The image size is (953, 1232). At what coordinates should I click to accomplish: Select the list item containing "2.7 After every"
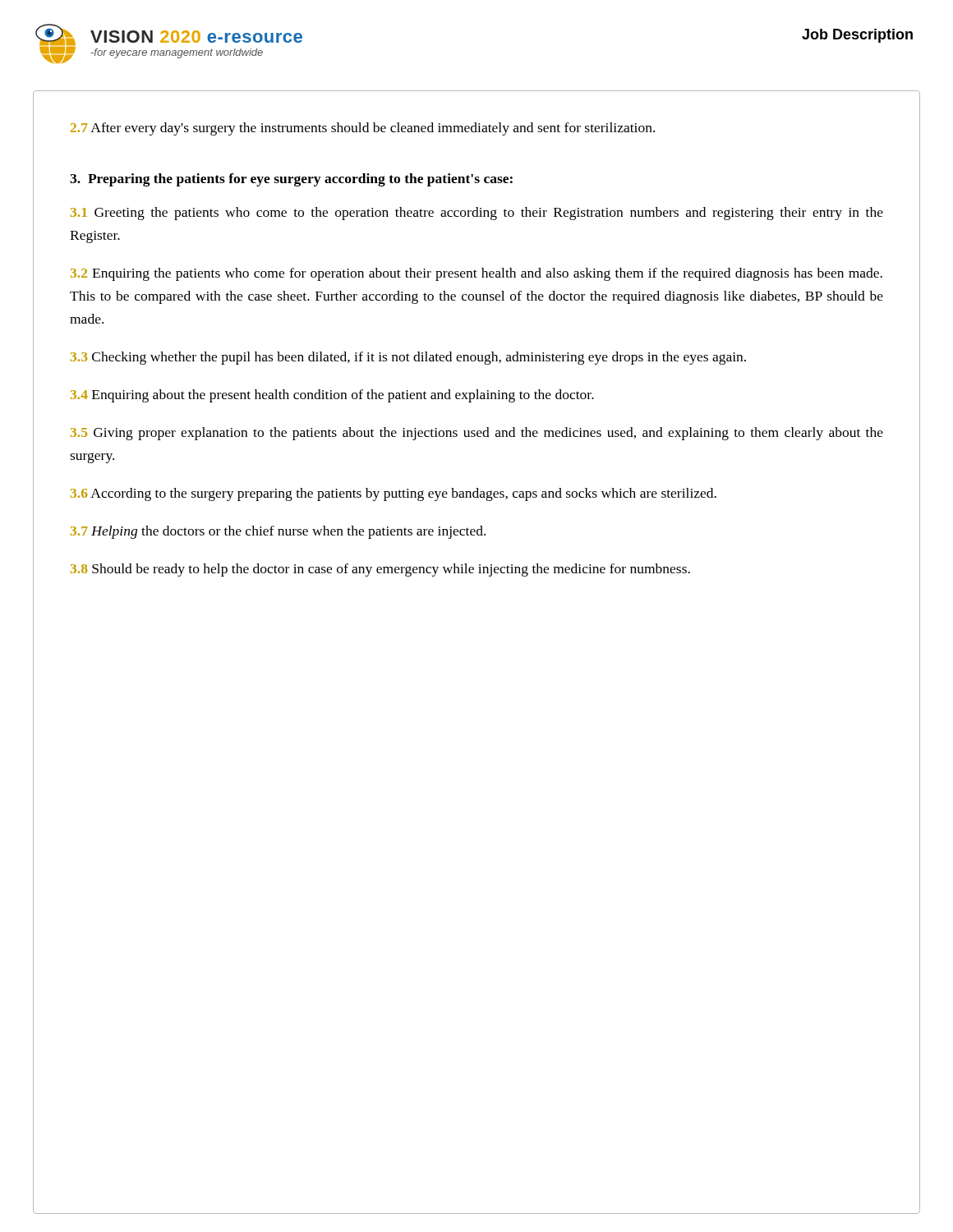(363, 127)
